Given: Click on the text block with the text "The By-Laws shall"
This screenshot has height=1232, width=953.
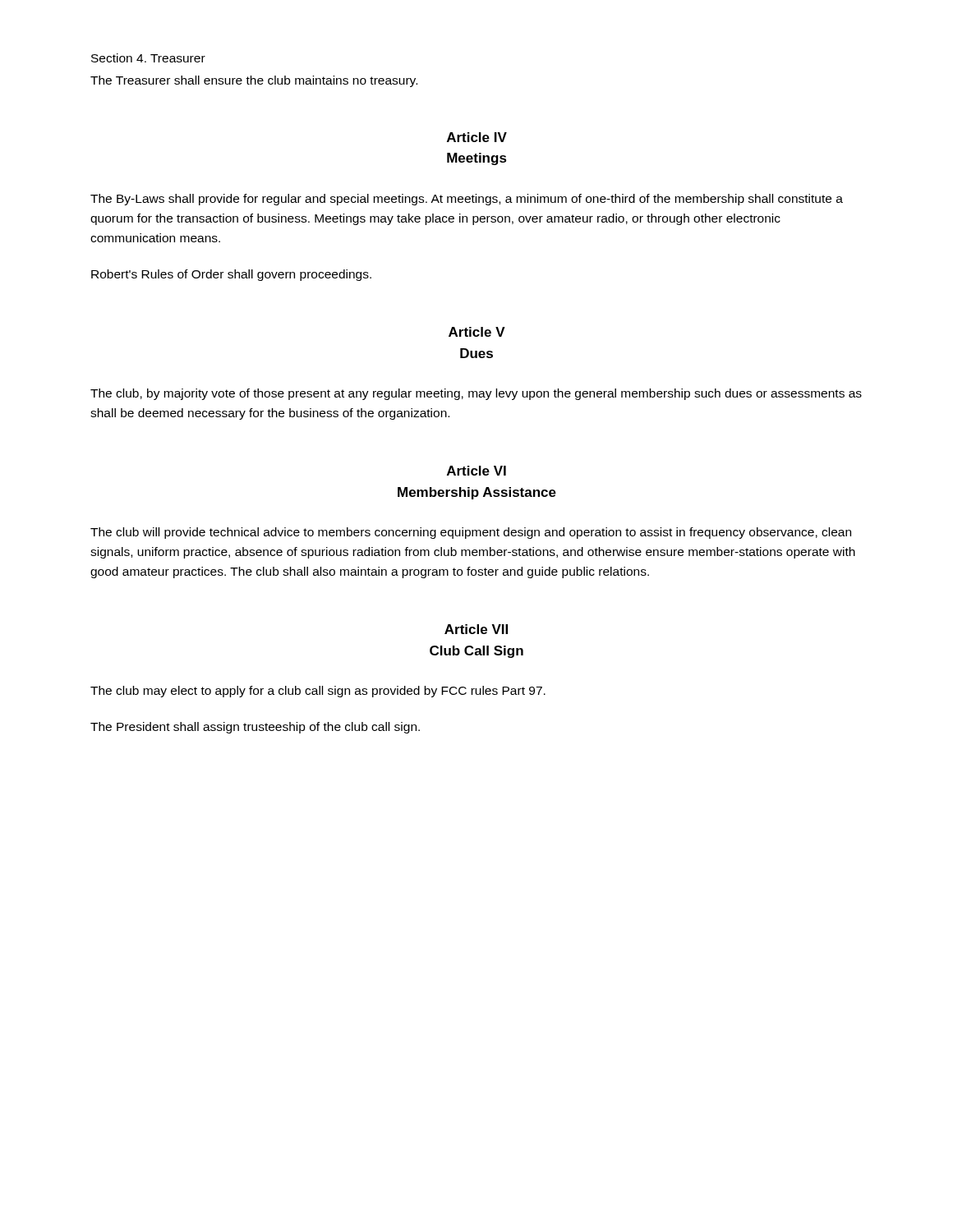Looking at the screenshot, I should [476, 218].
